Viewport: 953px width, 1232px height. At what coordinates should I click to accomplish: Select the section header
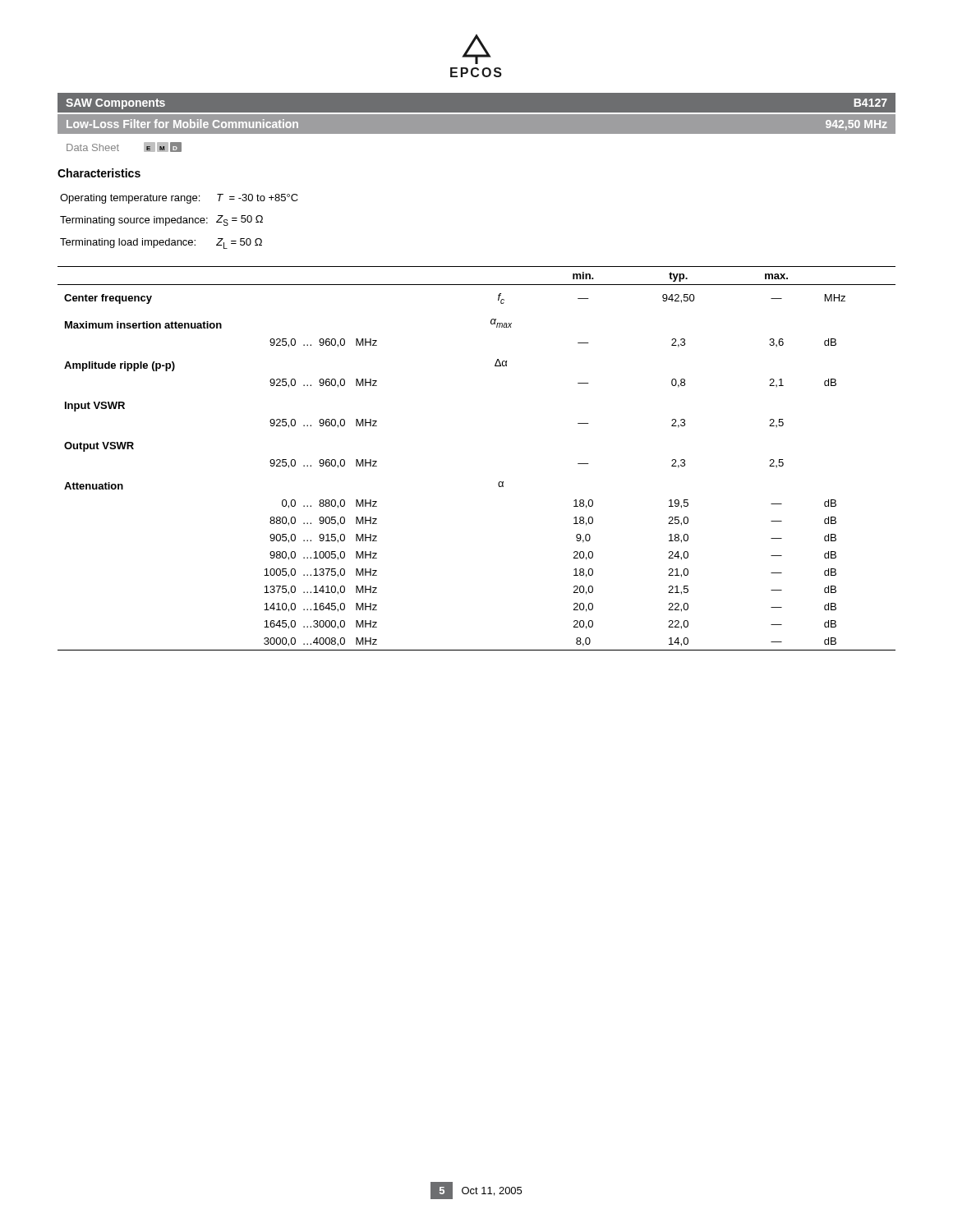click(x=99, y=173)
